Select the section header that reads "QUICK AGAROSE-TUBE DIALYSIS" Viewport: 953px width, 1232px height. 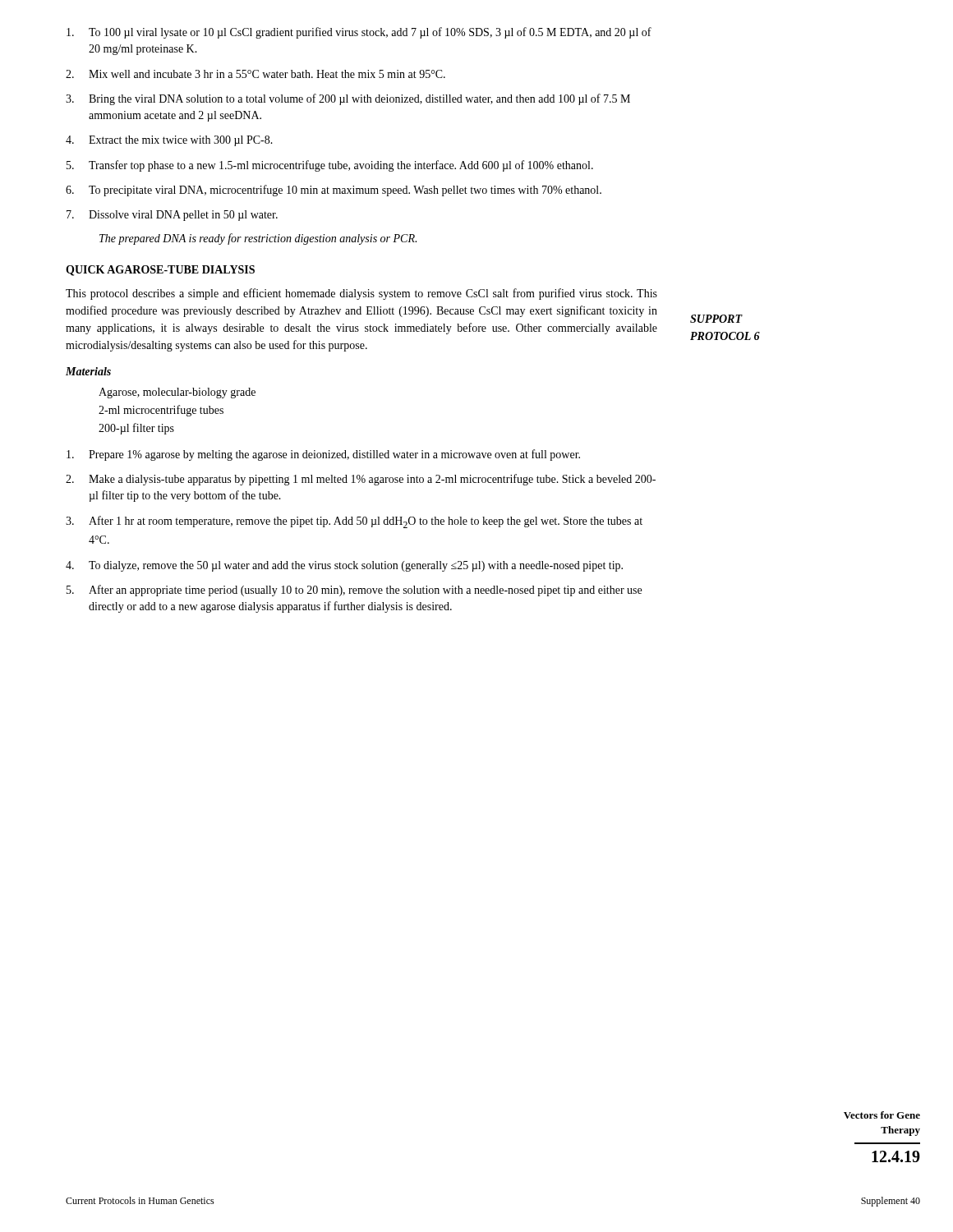pyautogui.click(x=160, y=270)
